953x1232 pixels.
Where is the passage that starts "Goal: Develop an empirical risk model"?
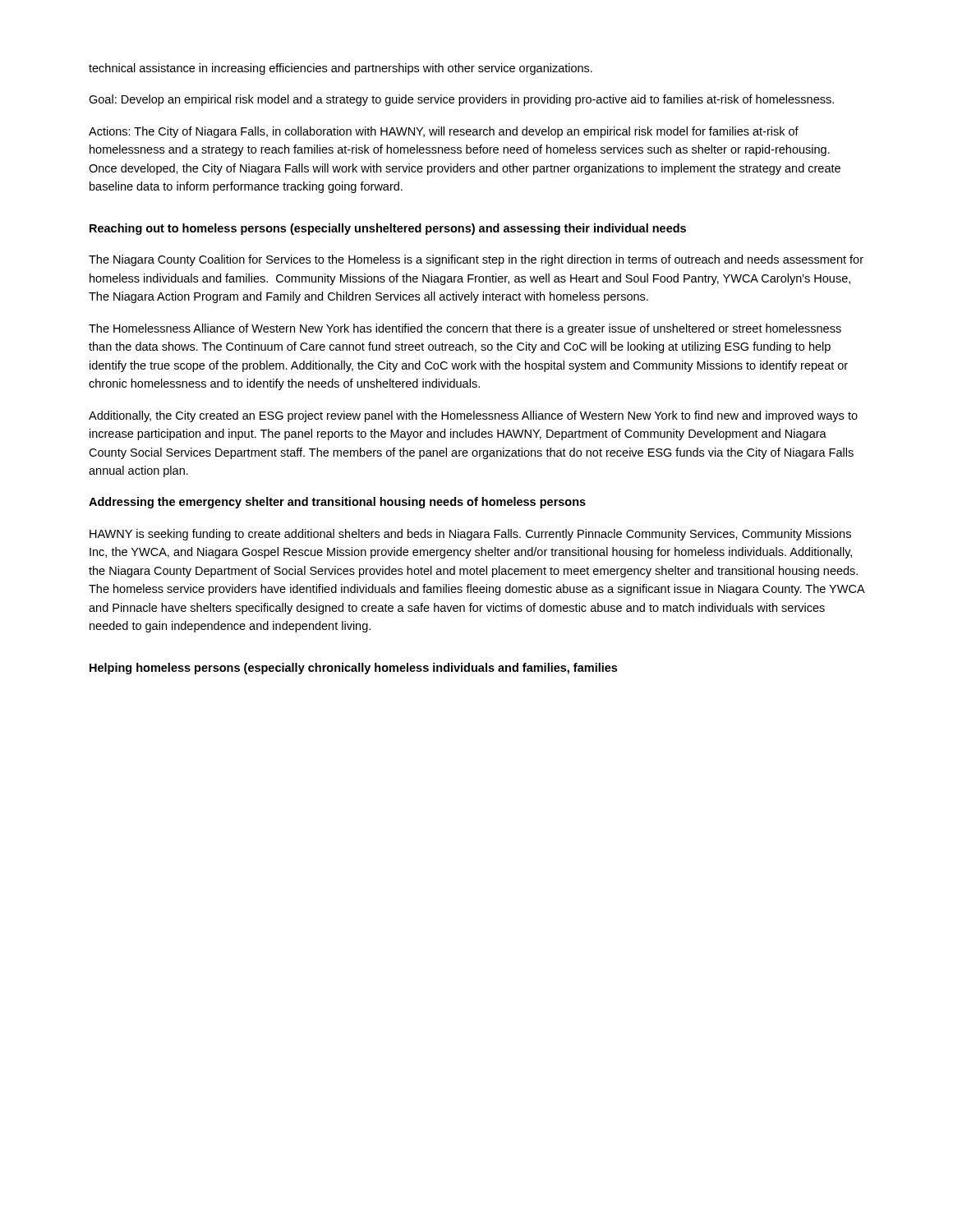click(462, 100)
